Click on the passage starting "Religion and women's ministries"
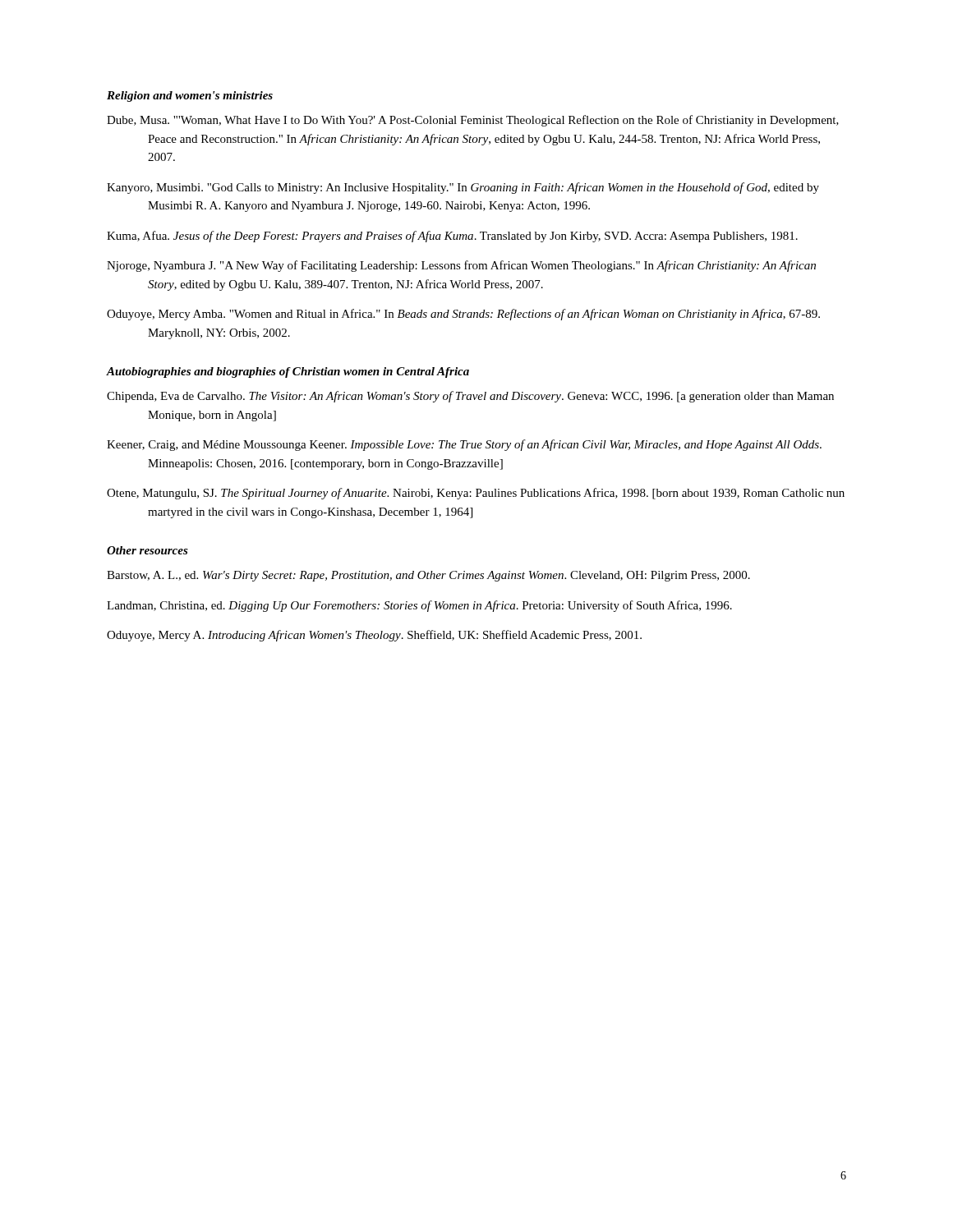The width and height of the screenshot is (953, 1232). click(x=190, y=95)
